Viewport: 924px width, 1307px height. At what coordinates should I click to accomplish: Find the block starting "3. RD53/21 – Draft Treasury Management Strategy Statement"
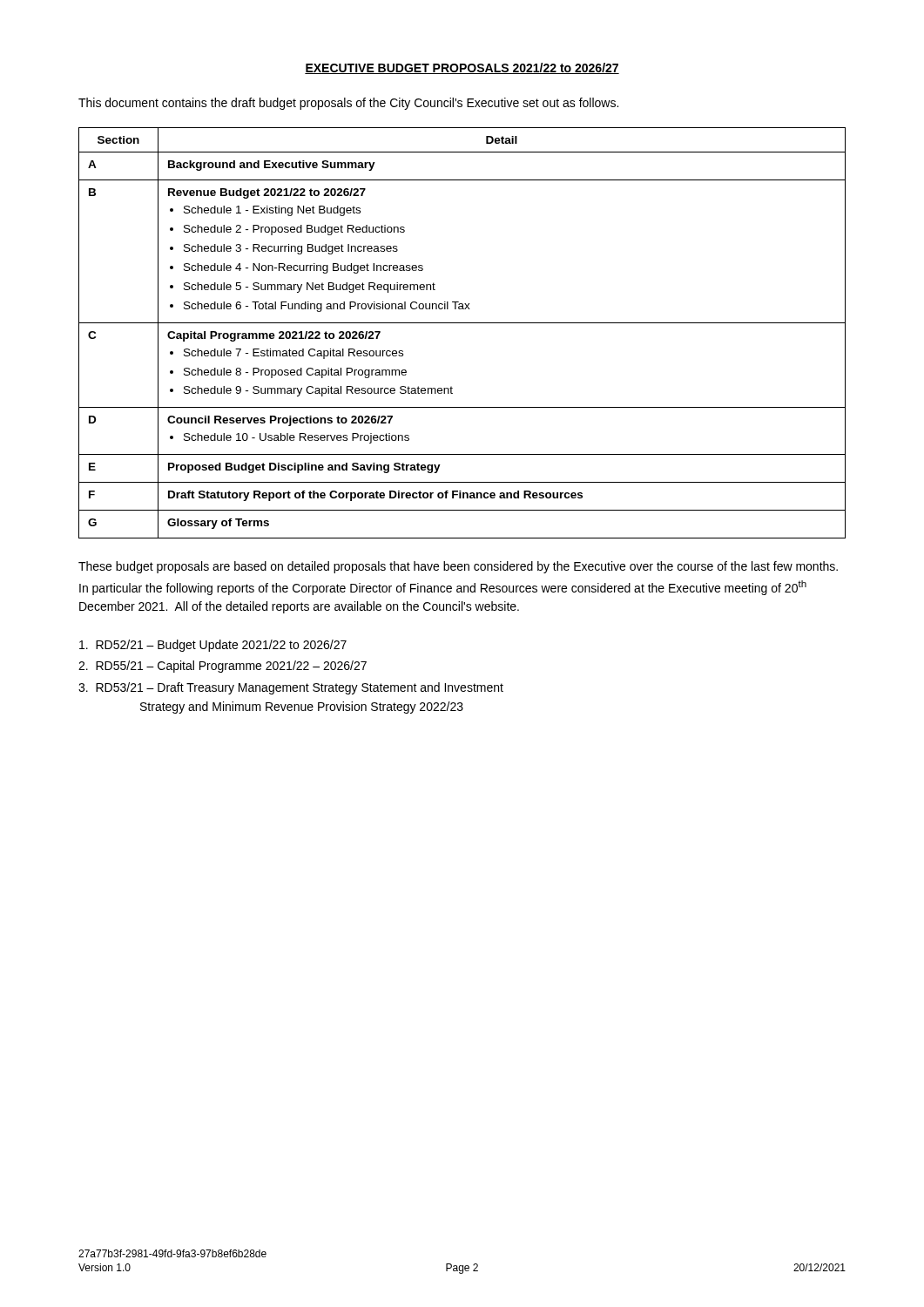[x=291, y=698]
